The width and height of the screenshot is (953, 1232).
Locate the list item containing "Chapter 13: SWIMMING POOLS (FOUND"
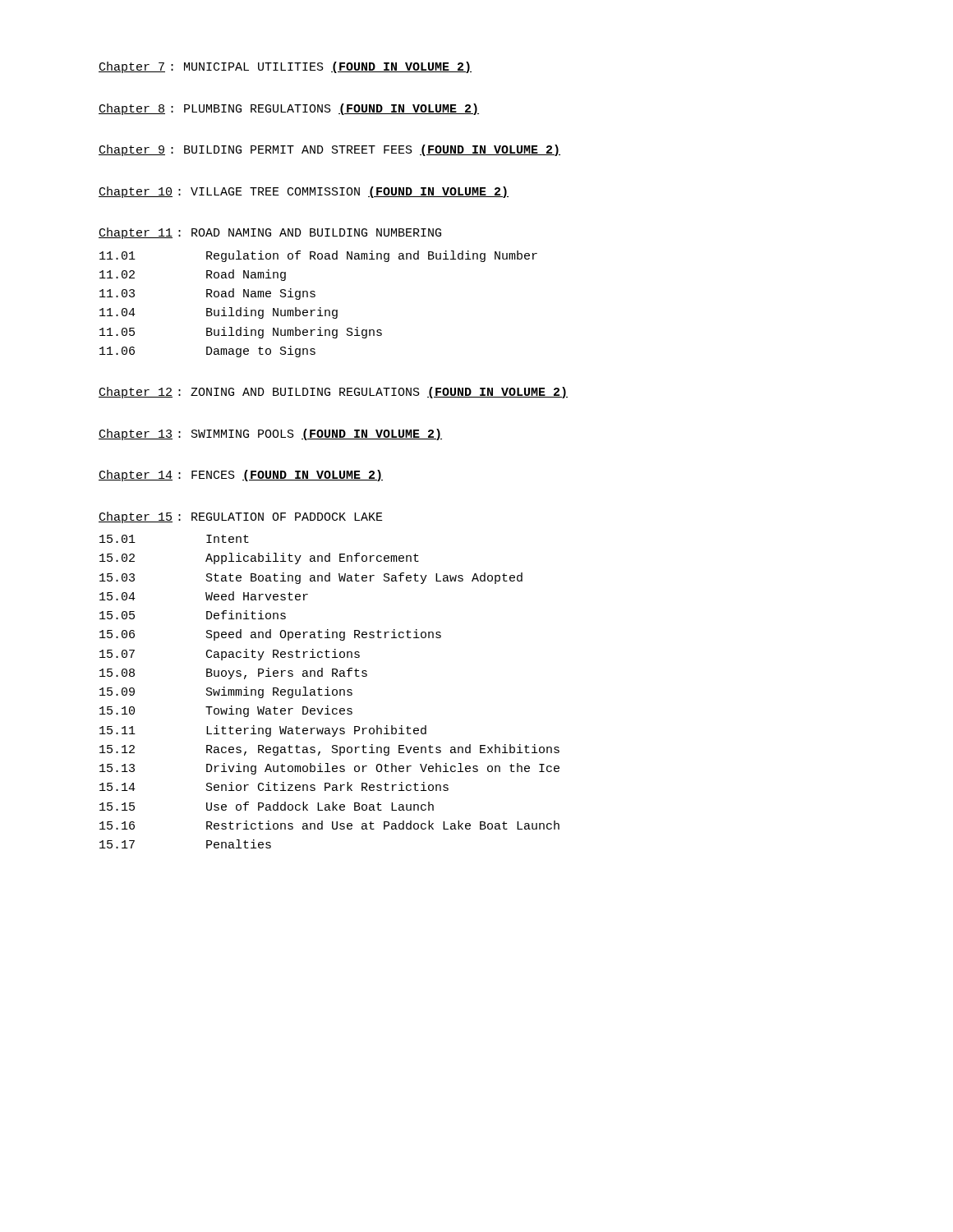(x=270, y=434)
